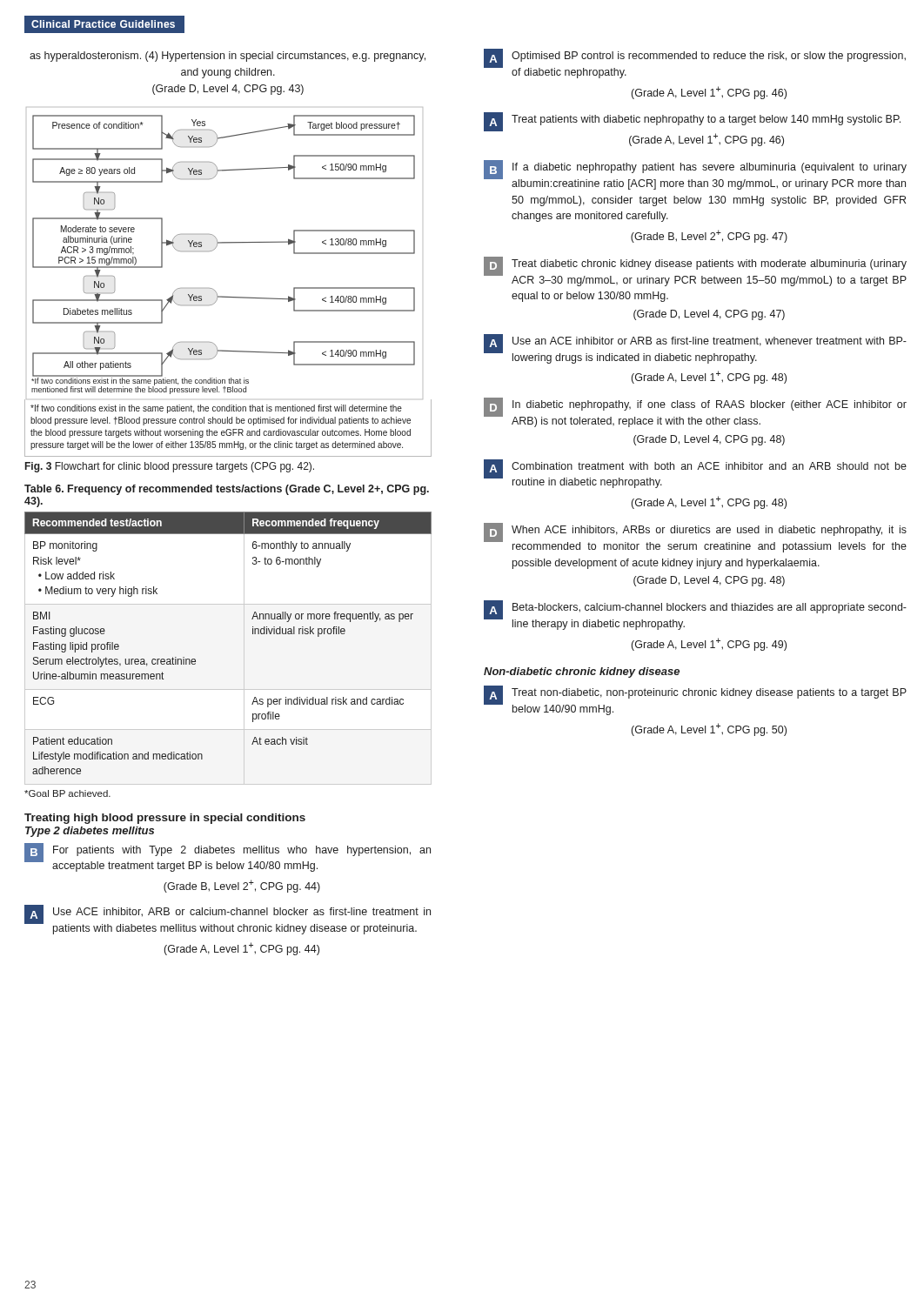
Task: Locate the caption that opens with "Fig. 3 Flowchart for"
Action: click(x=170, y=467)
